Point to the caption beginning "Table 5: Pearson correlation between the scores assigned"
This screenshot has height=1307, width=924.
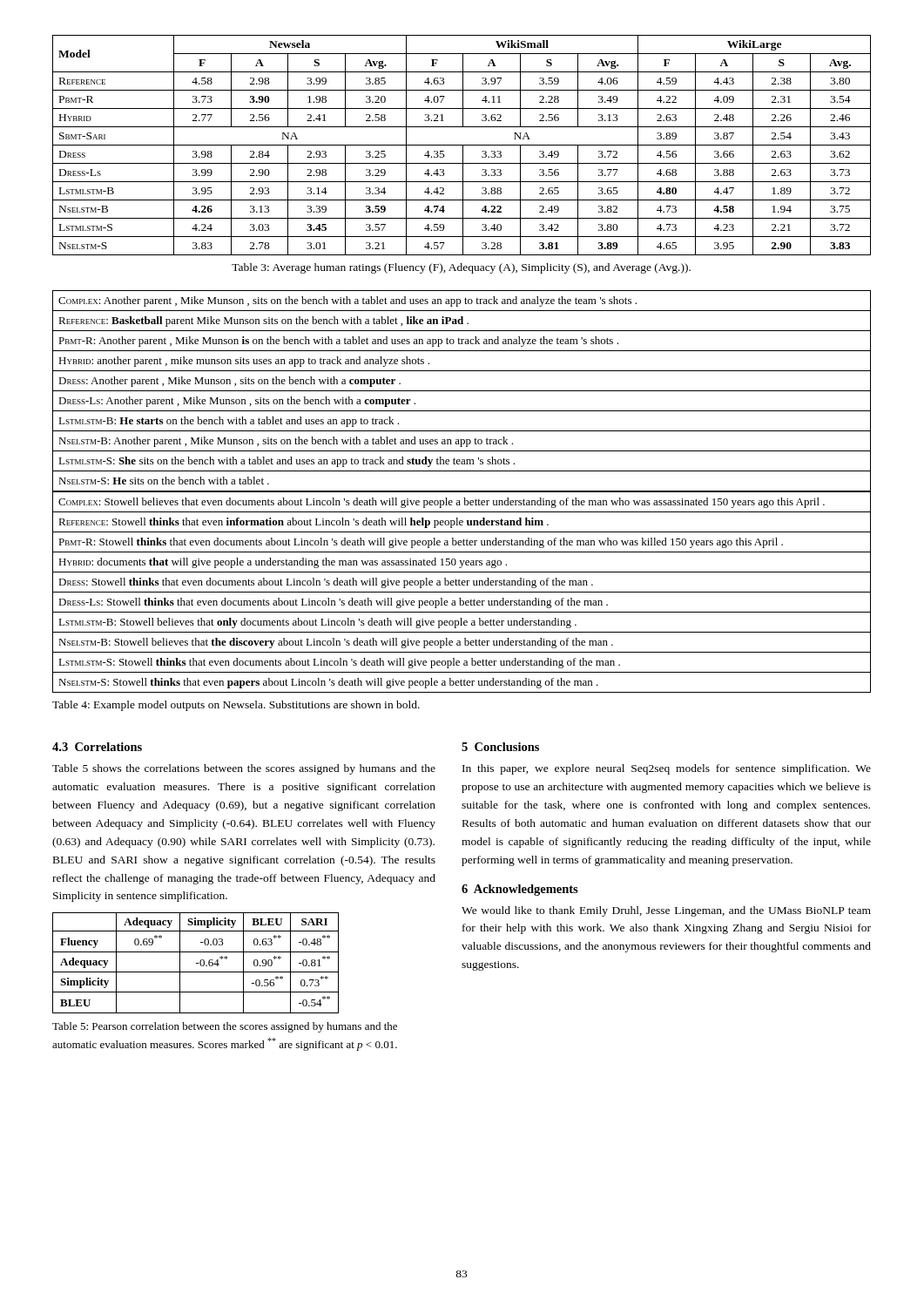225,1035
